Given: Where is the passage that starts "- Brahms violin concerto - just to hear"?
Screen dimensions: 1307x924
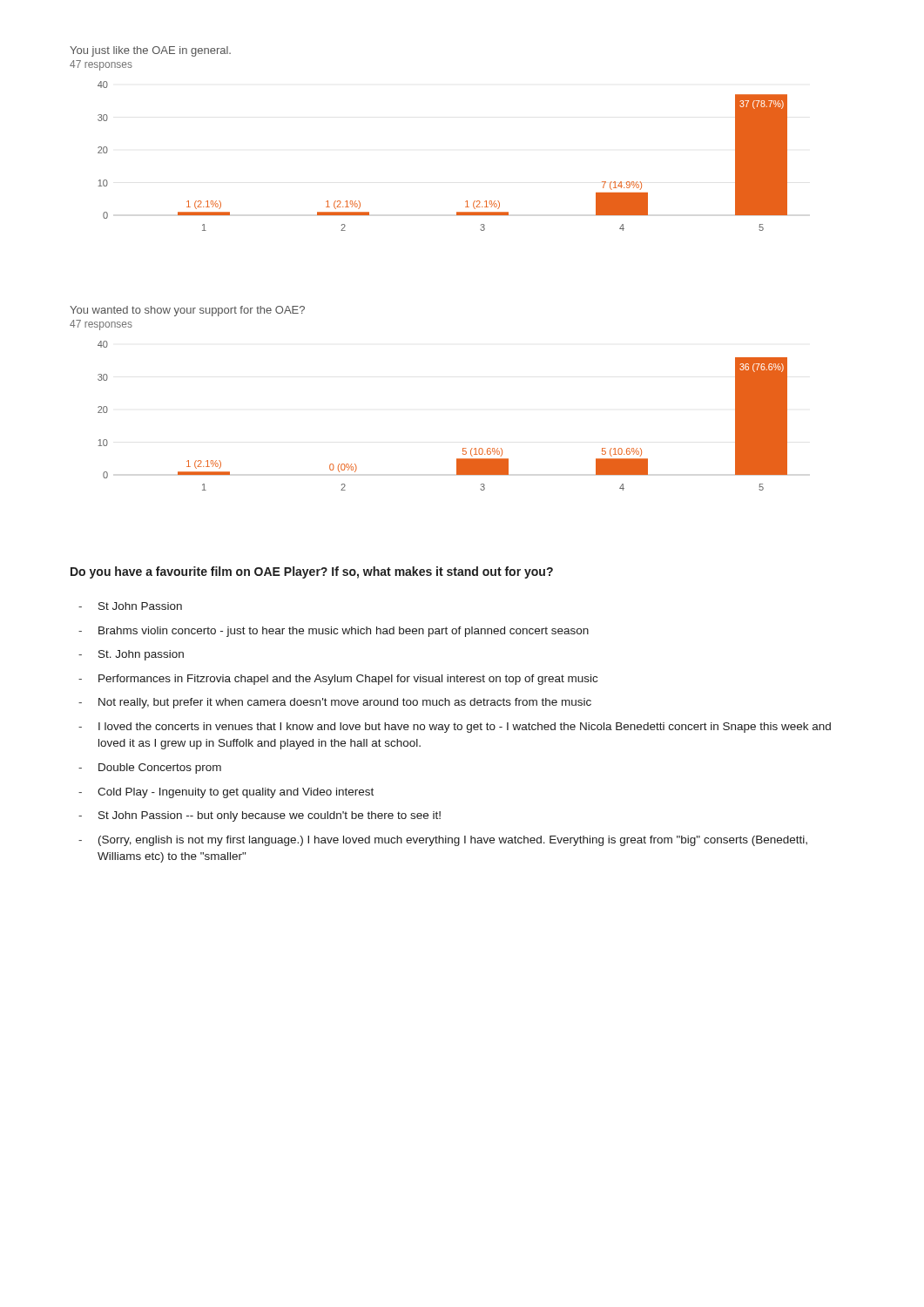Looking at the screenshot, I should [334, 630].
